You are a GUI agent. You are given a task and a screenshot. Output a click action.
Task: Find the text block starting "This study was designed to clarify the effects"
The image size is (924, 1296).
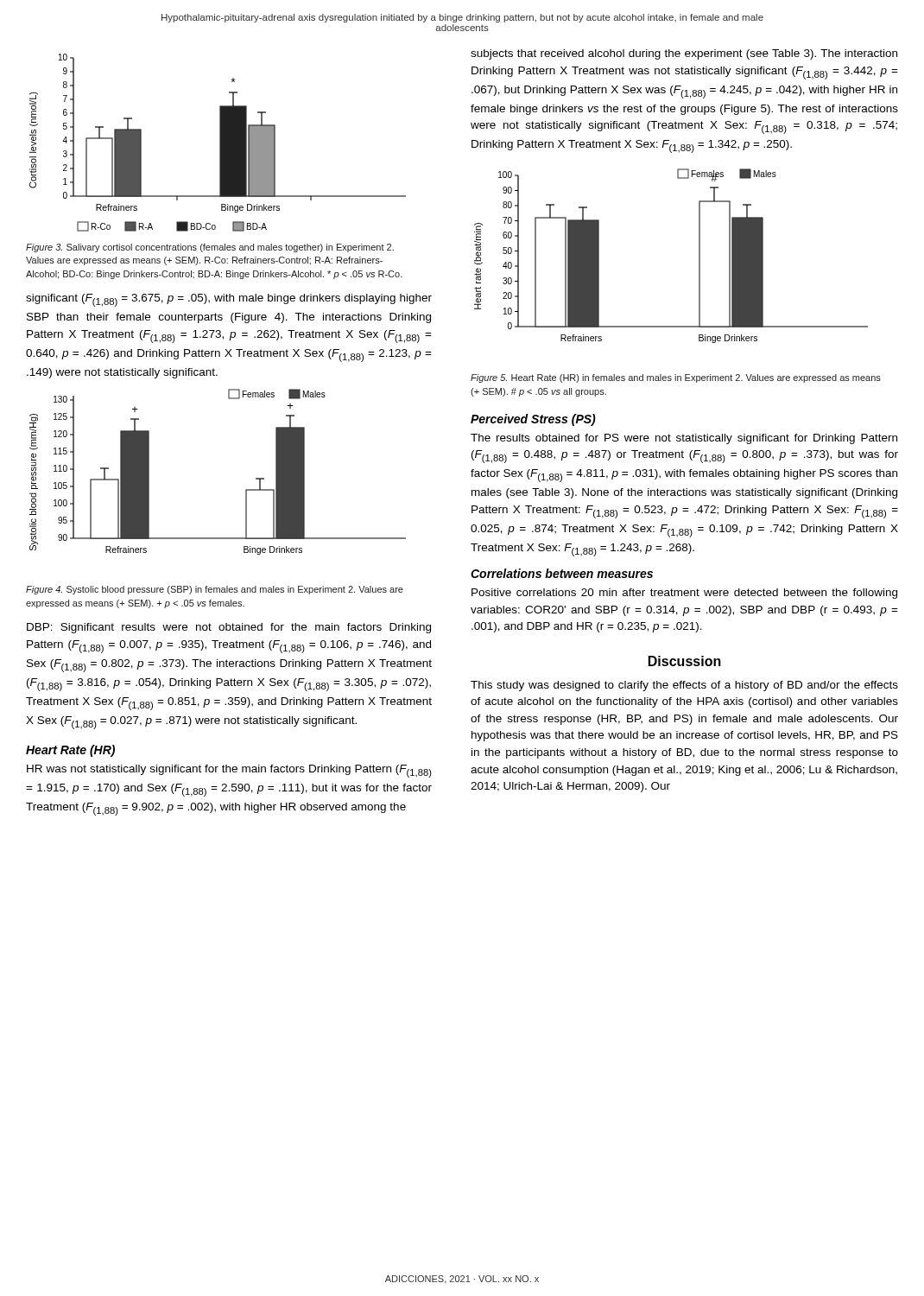[684, 735]
